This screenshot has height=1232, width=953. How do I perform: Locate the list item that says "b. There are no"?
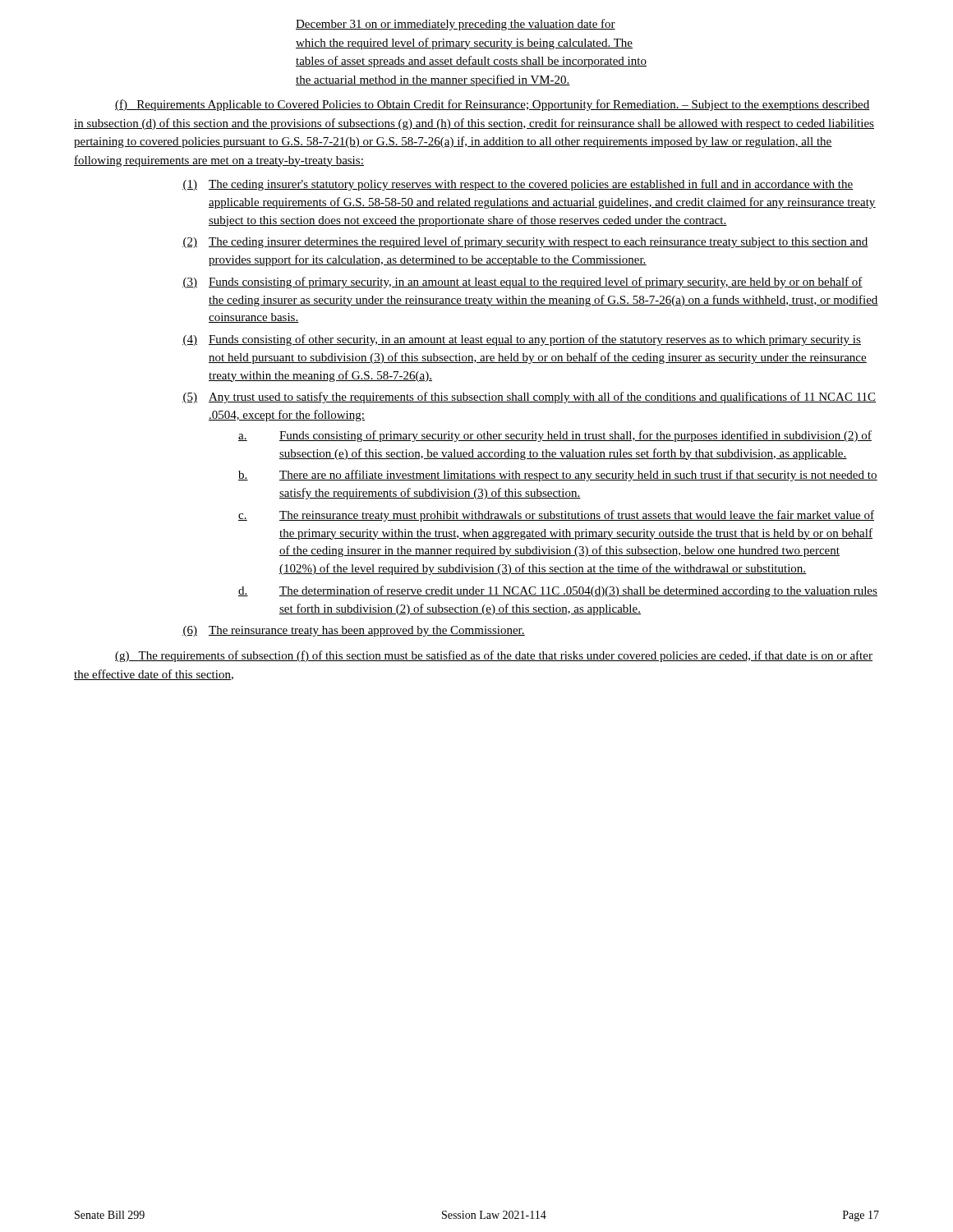click(559, 485)
